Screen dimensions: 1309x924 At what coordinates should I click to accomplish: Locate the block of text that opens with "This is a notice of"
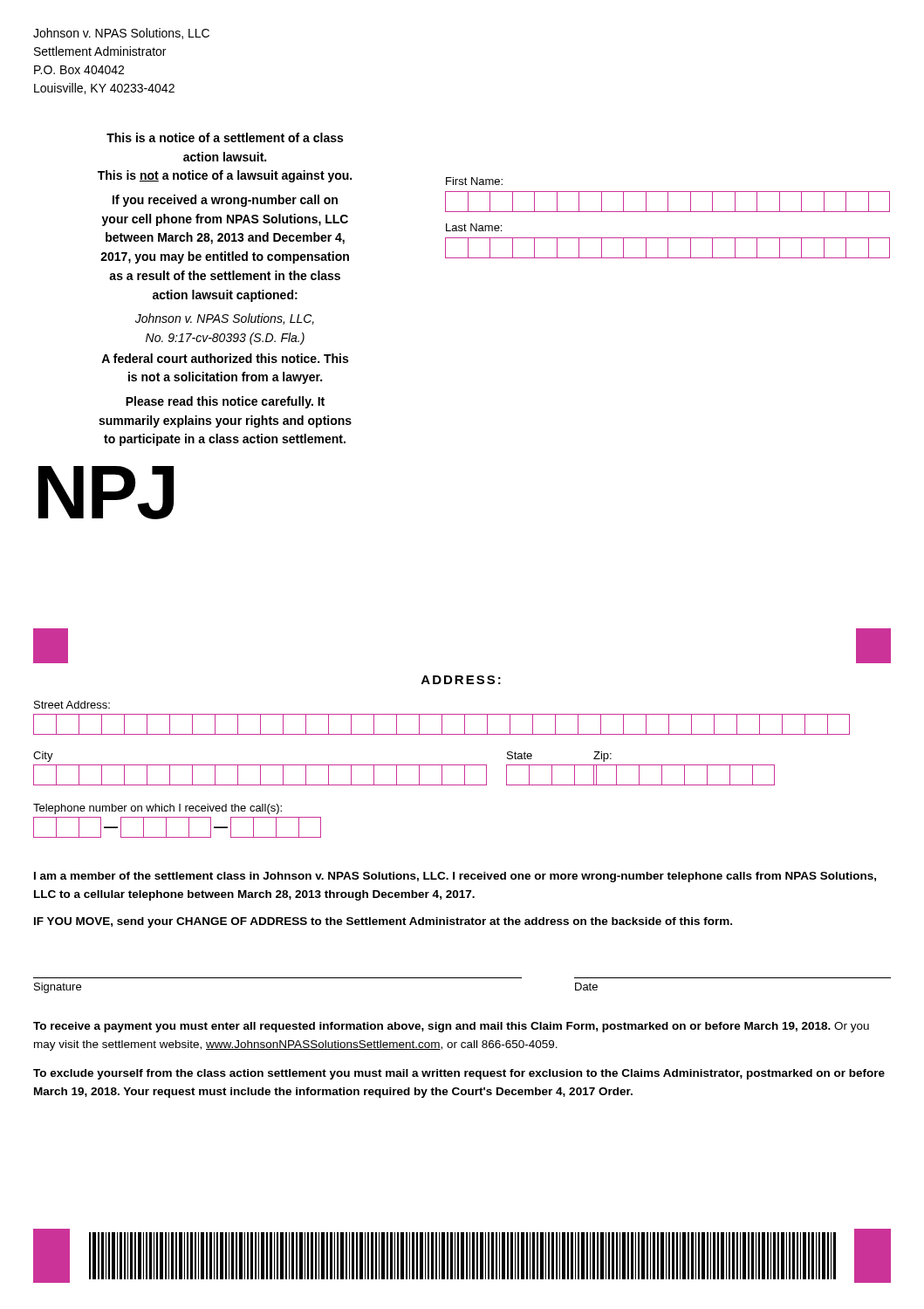click(225, 289)
